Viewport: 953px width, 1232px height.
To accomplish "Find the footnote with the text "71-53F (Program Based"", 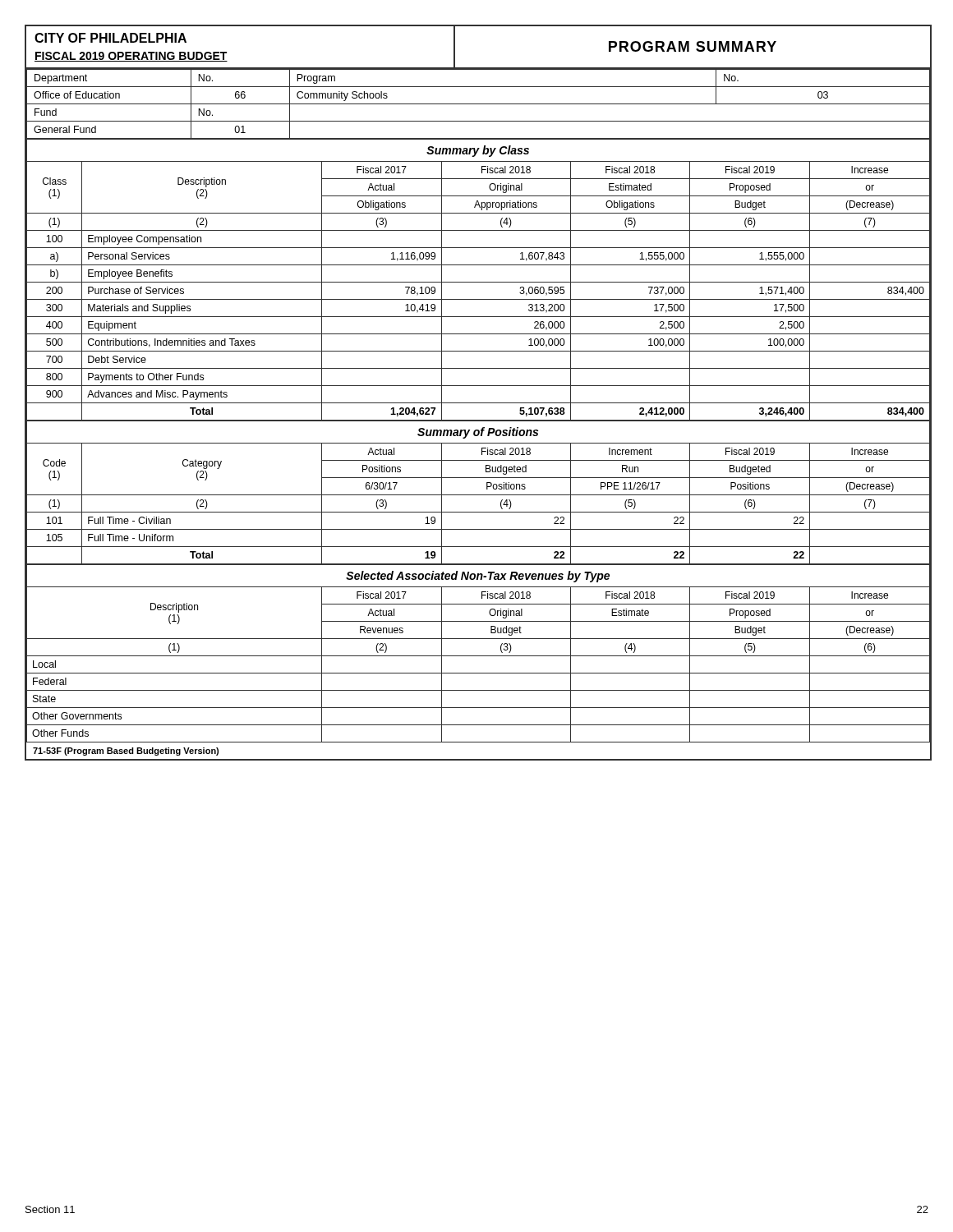I will [126, 751].
